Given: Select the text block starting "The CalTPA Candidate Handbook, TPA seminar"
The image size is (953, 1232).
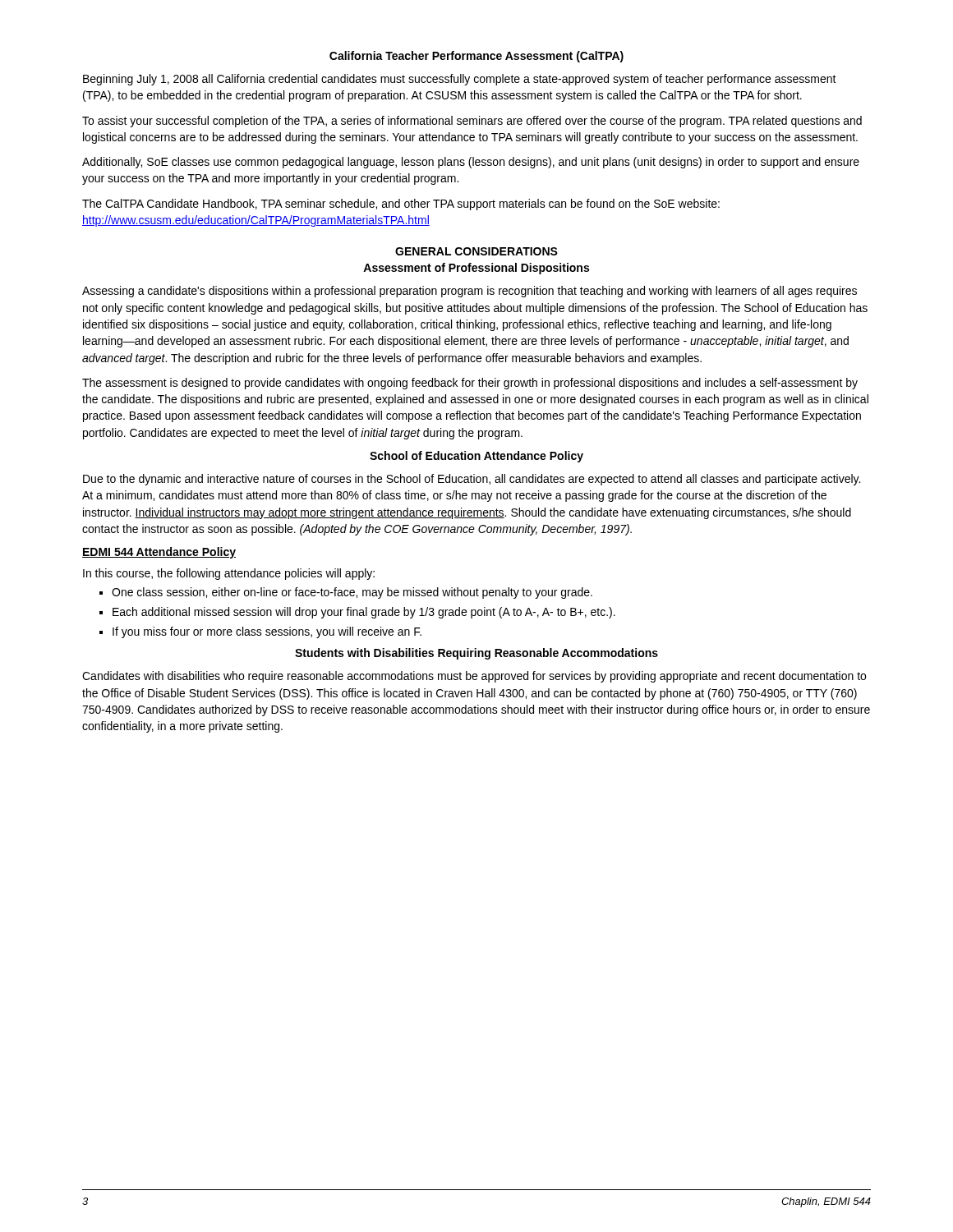Looking at the screenshot, I should [476, 212].
